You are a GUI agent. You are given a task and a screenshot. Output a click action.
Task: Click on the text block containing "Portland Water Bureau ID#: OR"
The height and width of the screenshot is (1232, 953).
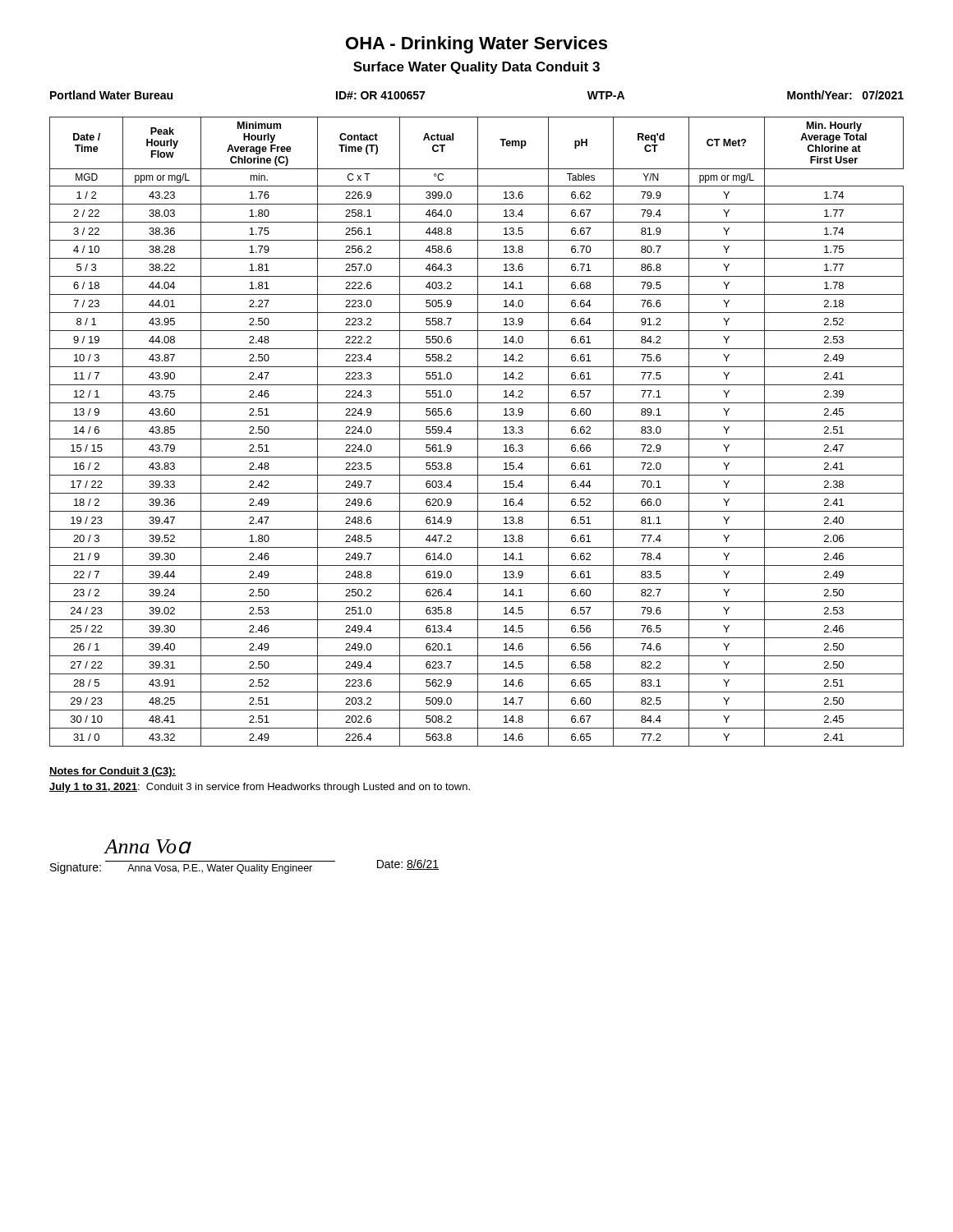[112, 94]
